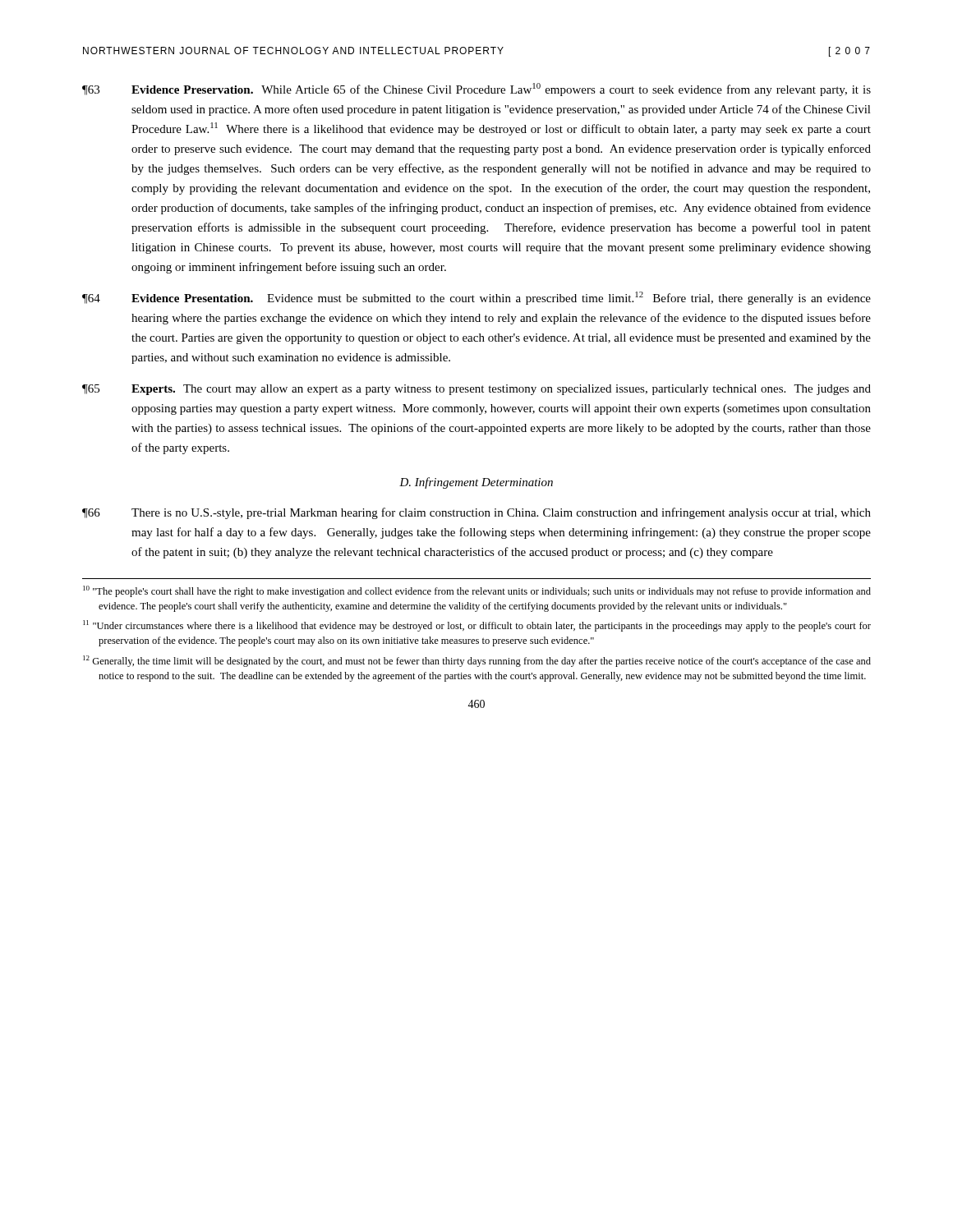Navigate to the region starting "¶64 Evidence Presentation. Evidence must be submitted to"
This screenshot has height=1232, width=953.
(x=476, y=328)
